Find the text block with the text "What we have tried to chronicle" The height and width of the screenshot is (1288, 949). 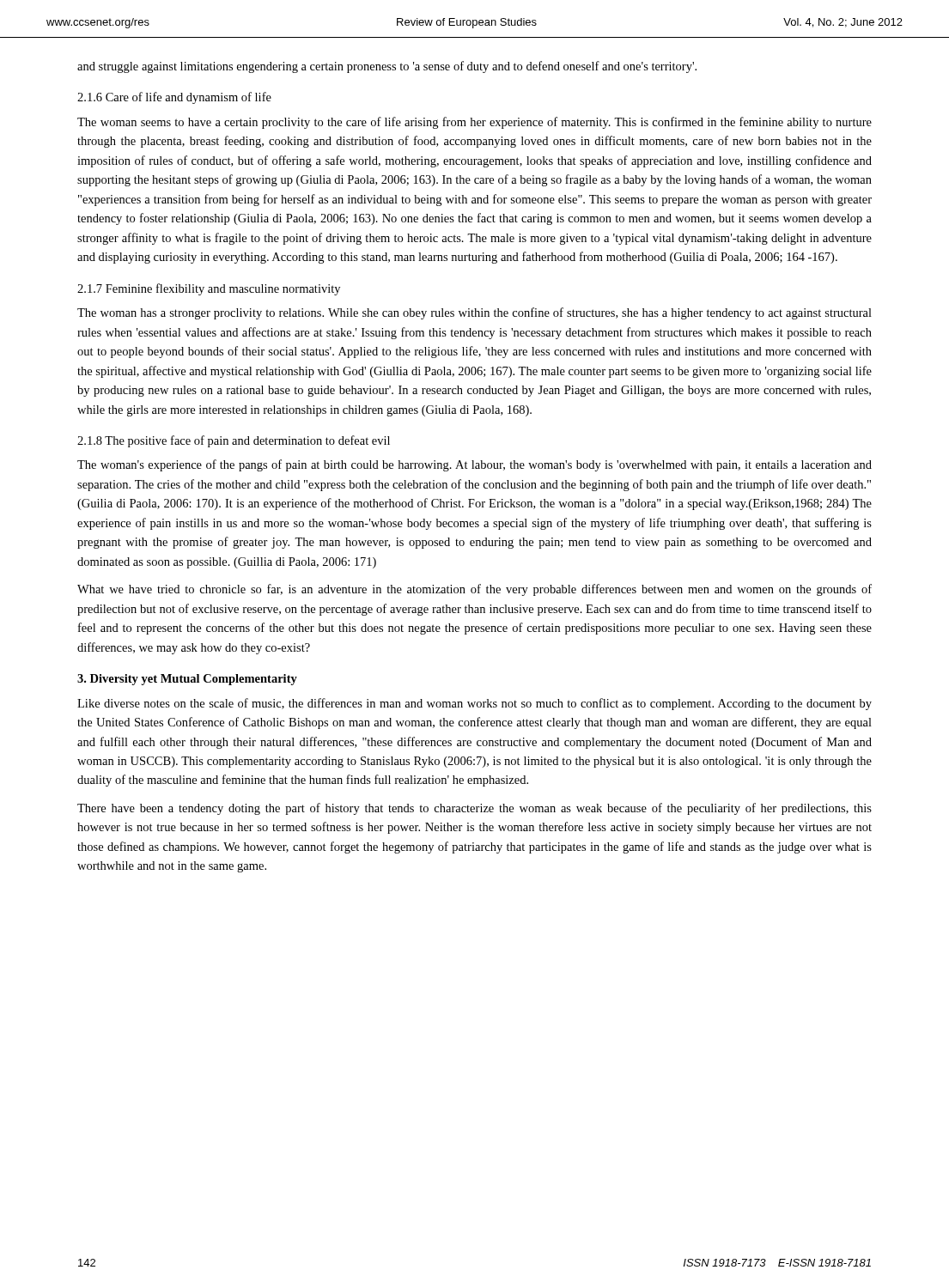pos(474,618)
